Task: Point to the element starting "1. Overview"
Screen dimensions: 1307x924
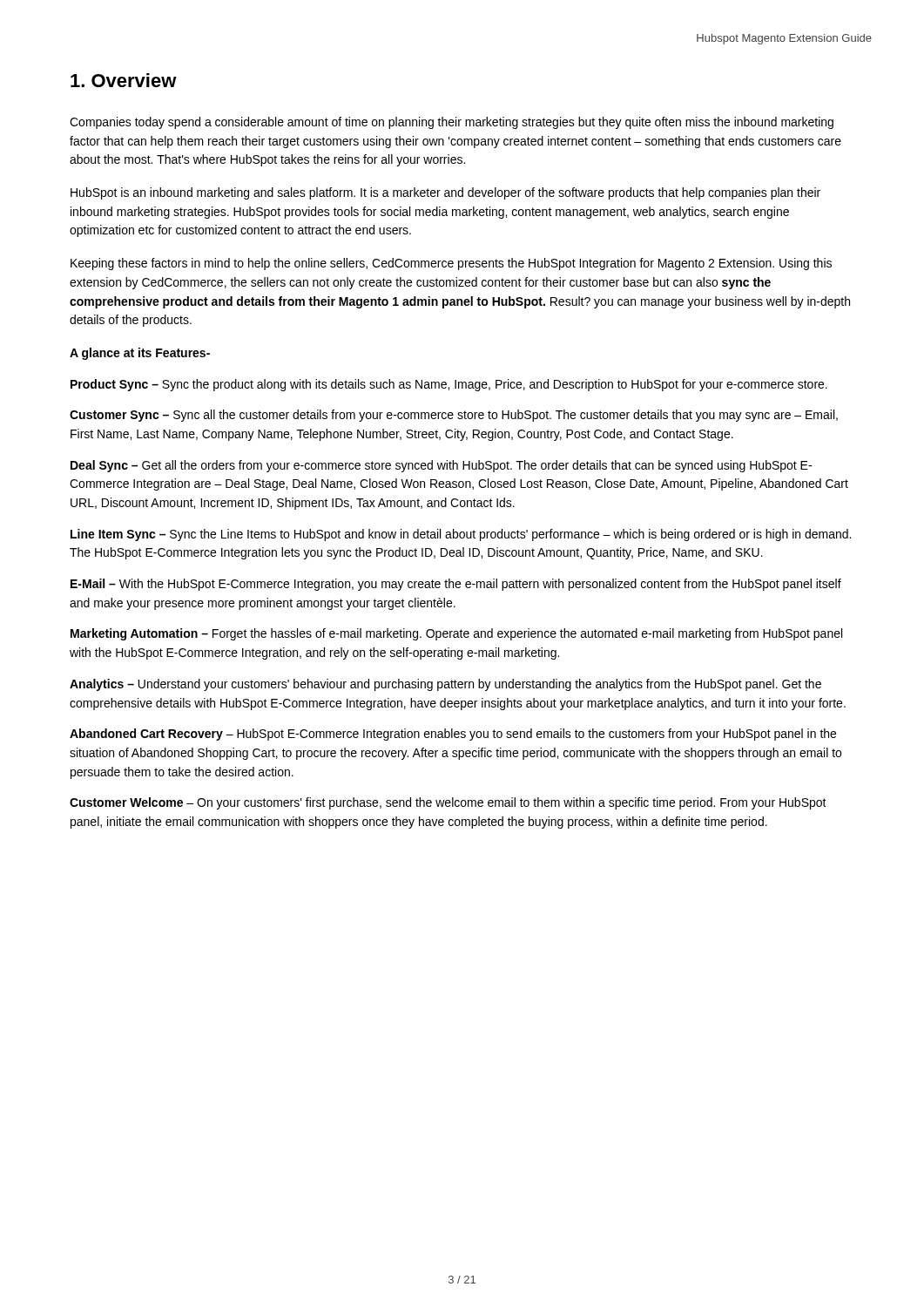Action: pos(124,80)
